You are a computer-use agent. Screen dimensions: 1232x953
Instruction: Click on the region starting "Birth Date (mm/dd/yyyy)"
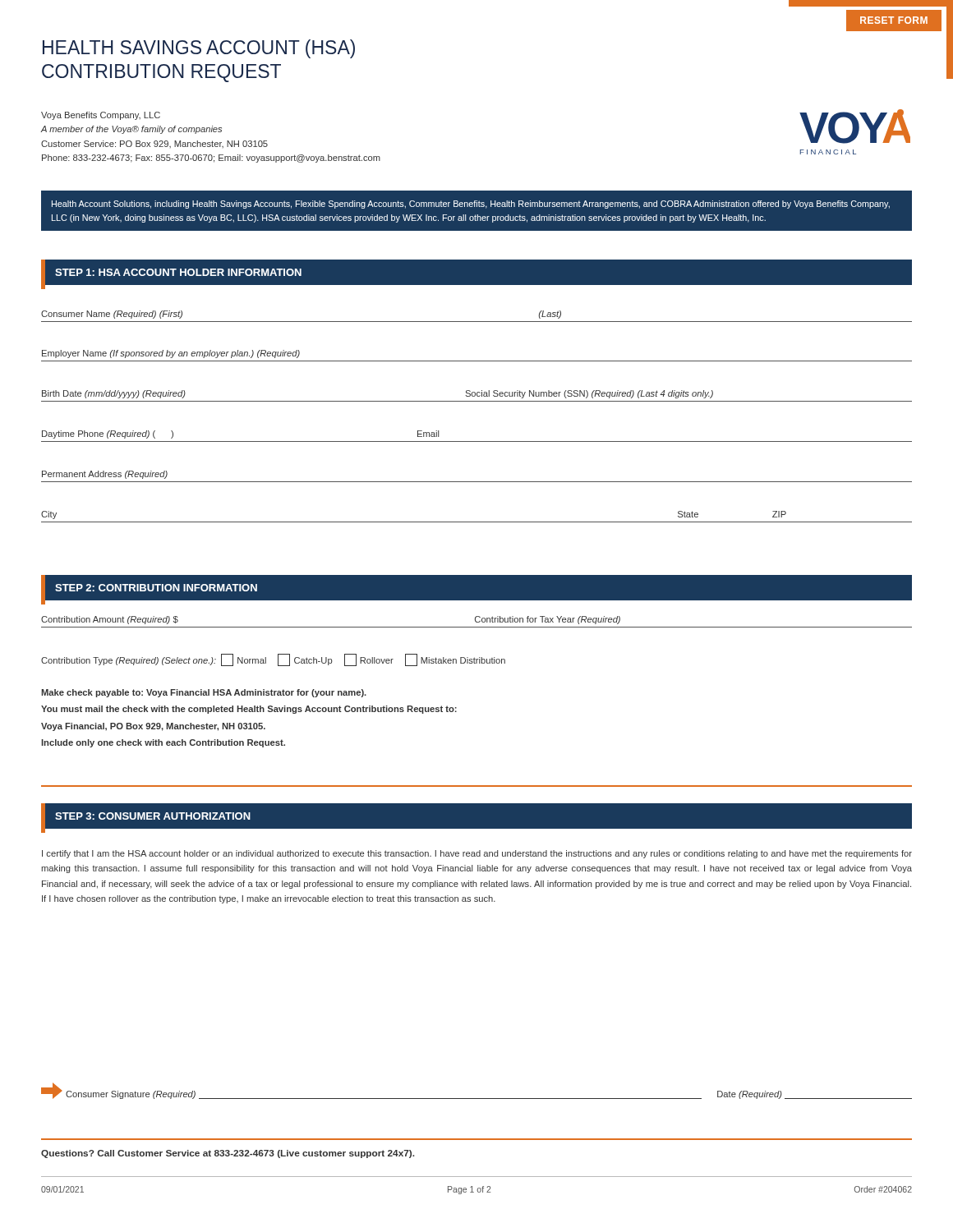click(x=476, y=393)
